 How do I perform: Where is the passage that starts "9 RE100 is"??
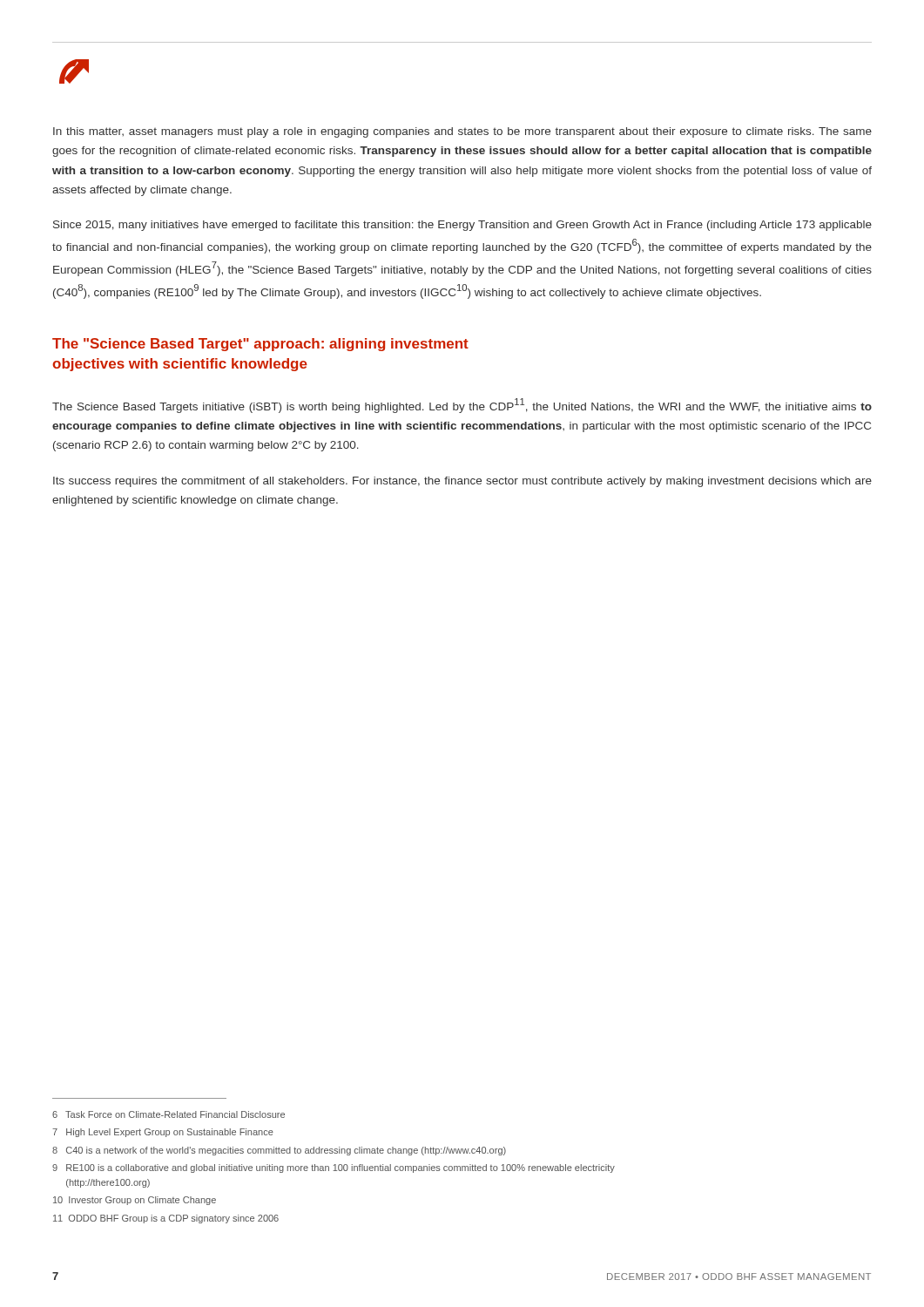click(333, 1175)
